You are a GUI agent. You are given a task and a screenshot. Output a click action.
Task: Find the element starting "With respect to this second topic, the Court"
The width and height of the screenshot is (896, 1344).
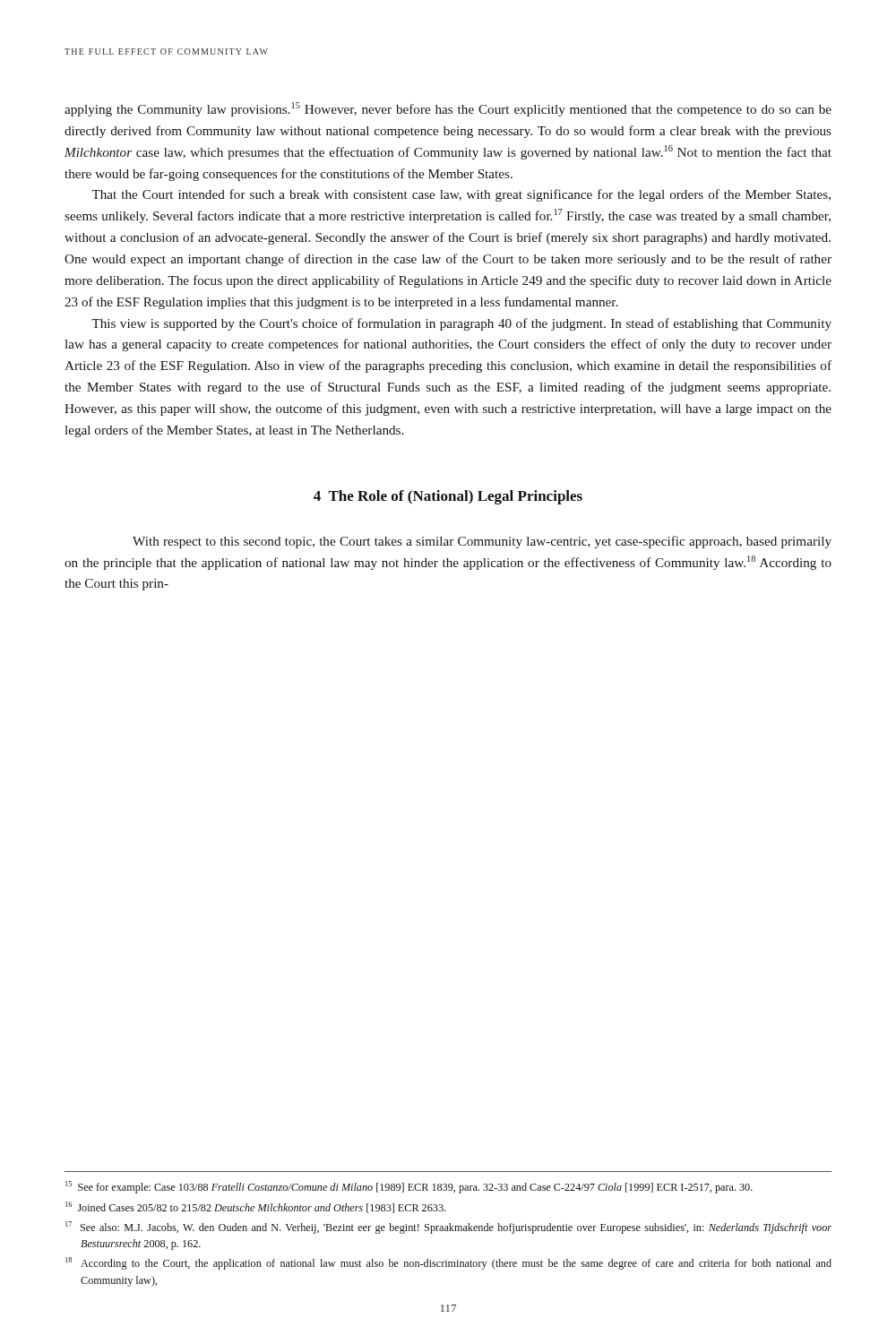tap(448, 562)
